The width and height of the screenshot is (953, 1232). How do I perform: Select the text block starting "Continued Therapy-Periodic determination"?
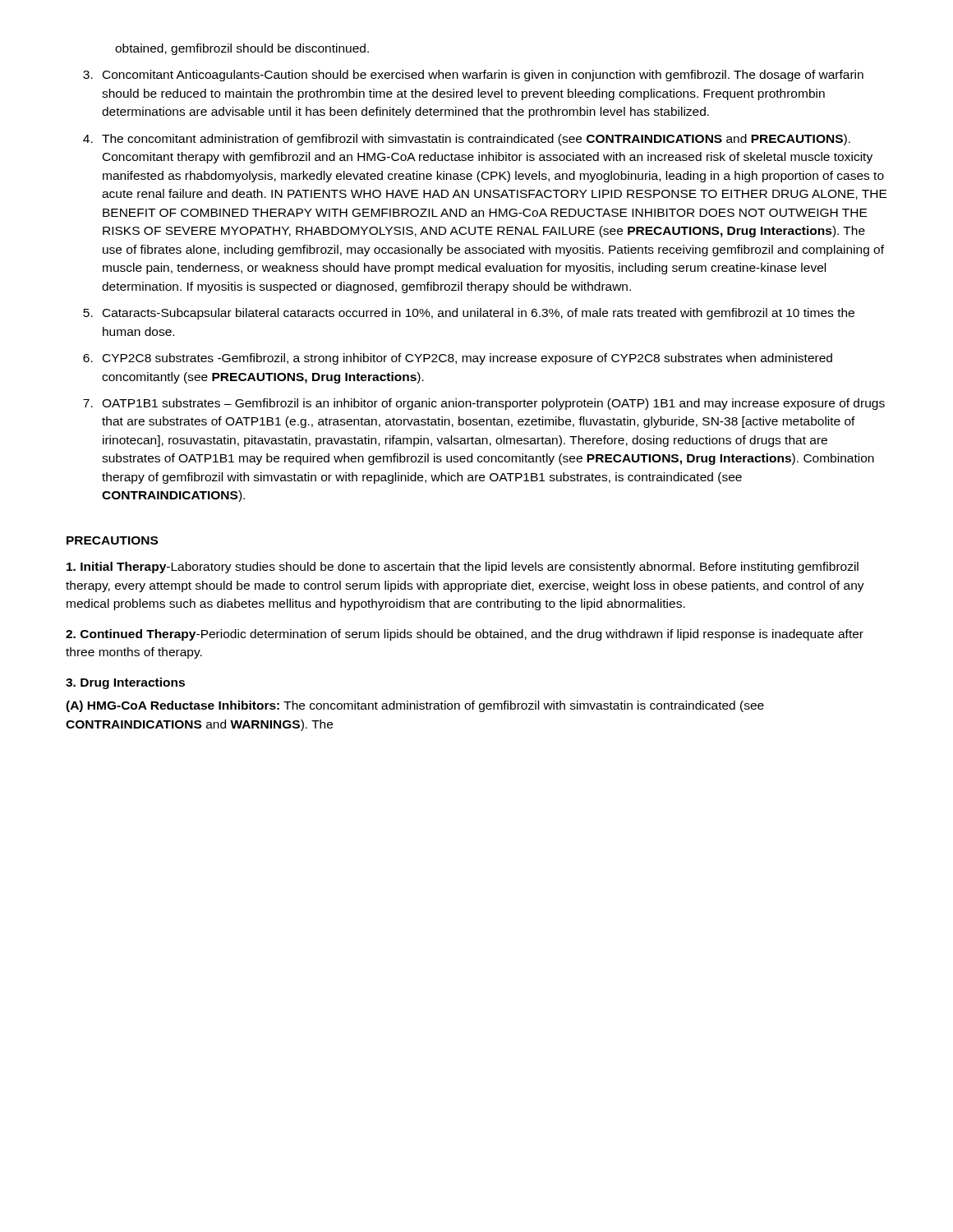[465, 643]
